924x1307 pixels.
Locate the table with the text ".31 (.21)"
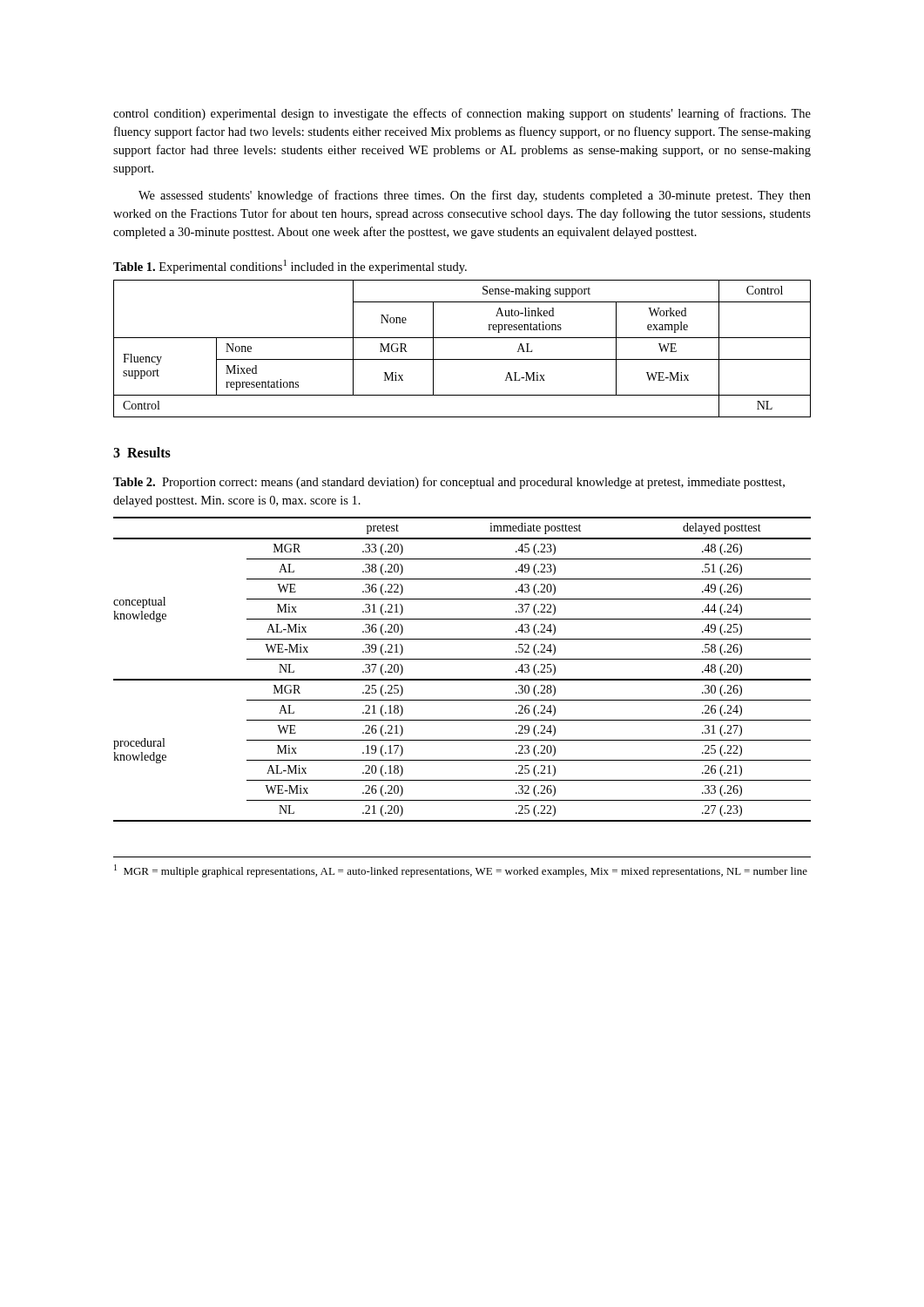click(x=462, y=669)
